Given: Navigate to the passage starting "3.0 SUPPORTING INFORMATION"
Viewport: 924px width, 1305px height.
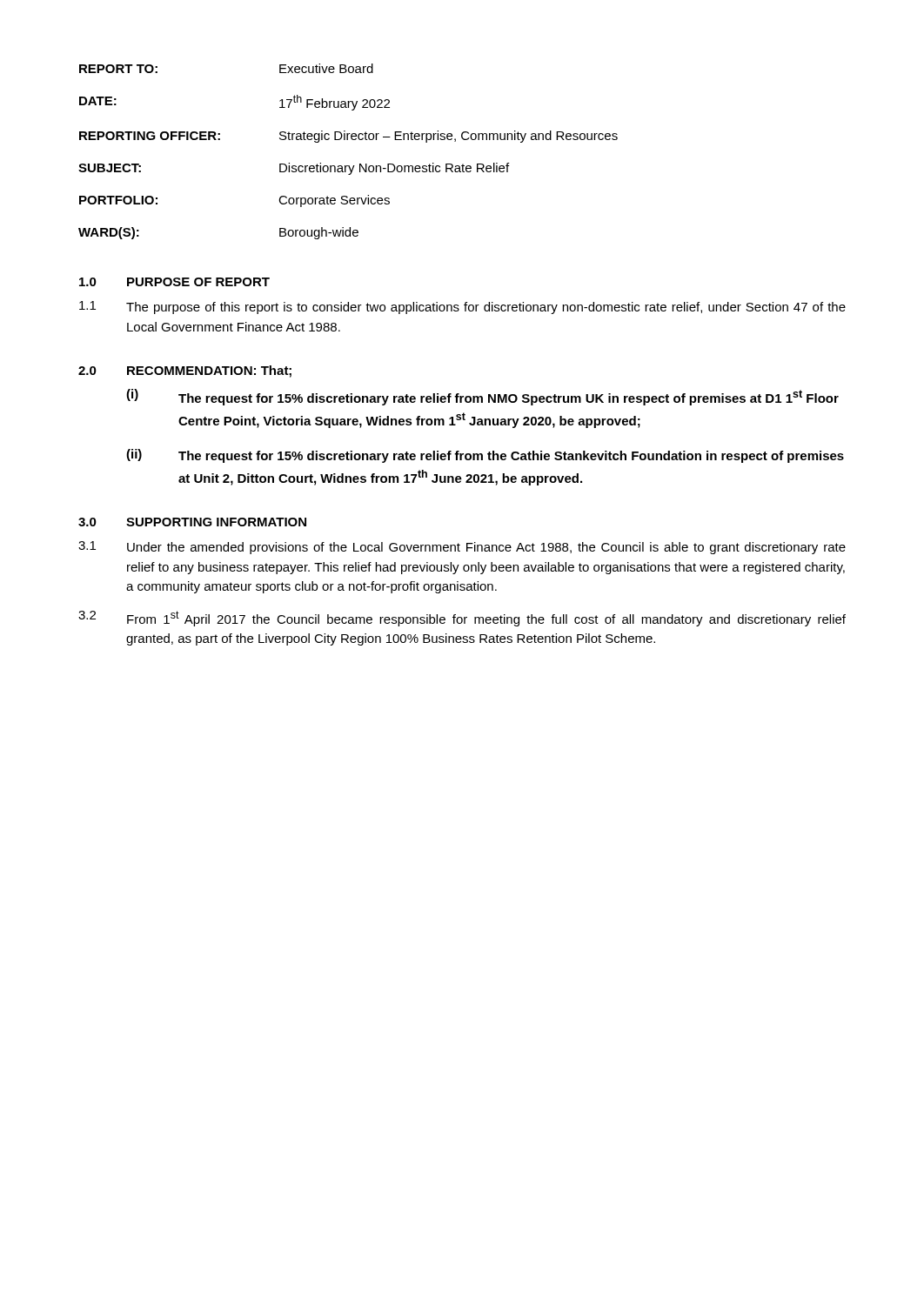Looking at the screenshot, I should point(193,522).
